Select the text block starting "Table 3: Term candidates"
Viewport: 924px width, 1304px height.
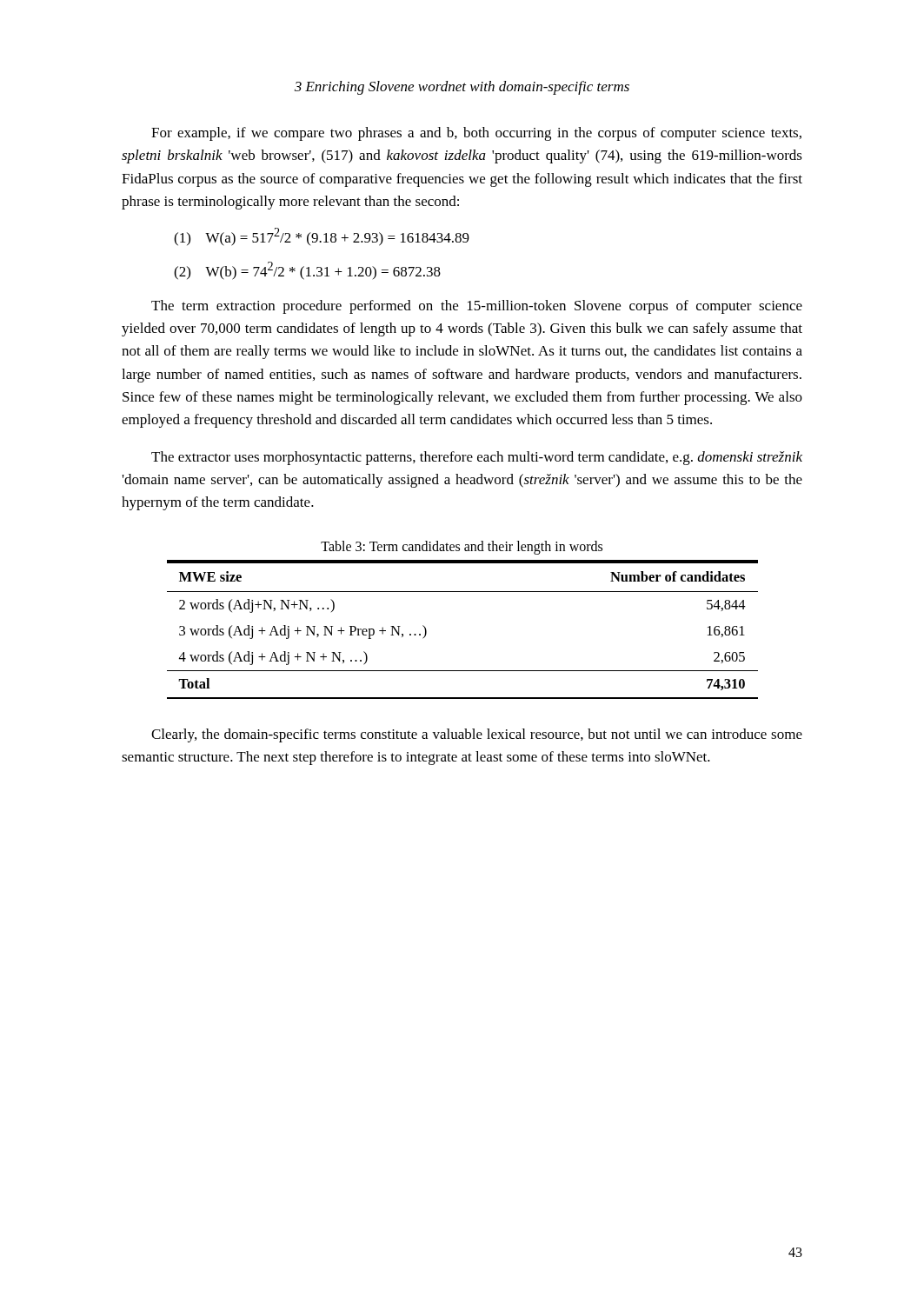point(462,546)
